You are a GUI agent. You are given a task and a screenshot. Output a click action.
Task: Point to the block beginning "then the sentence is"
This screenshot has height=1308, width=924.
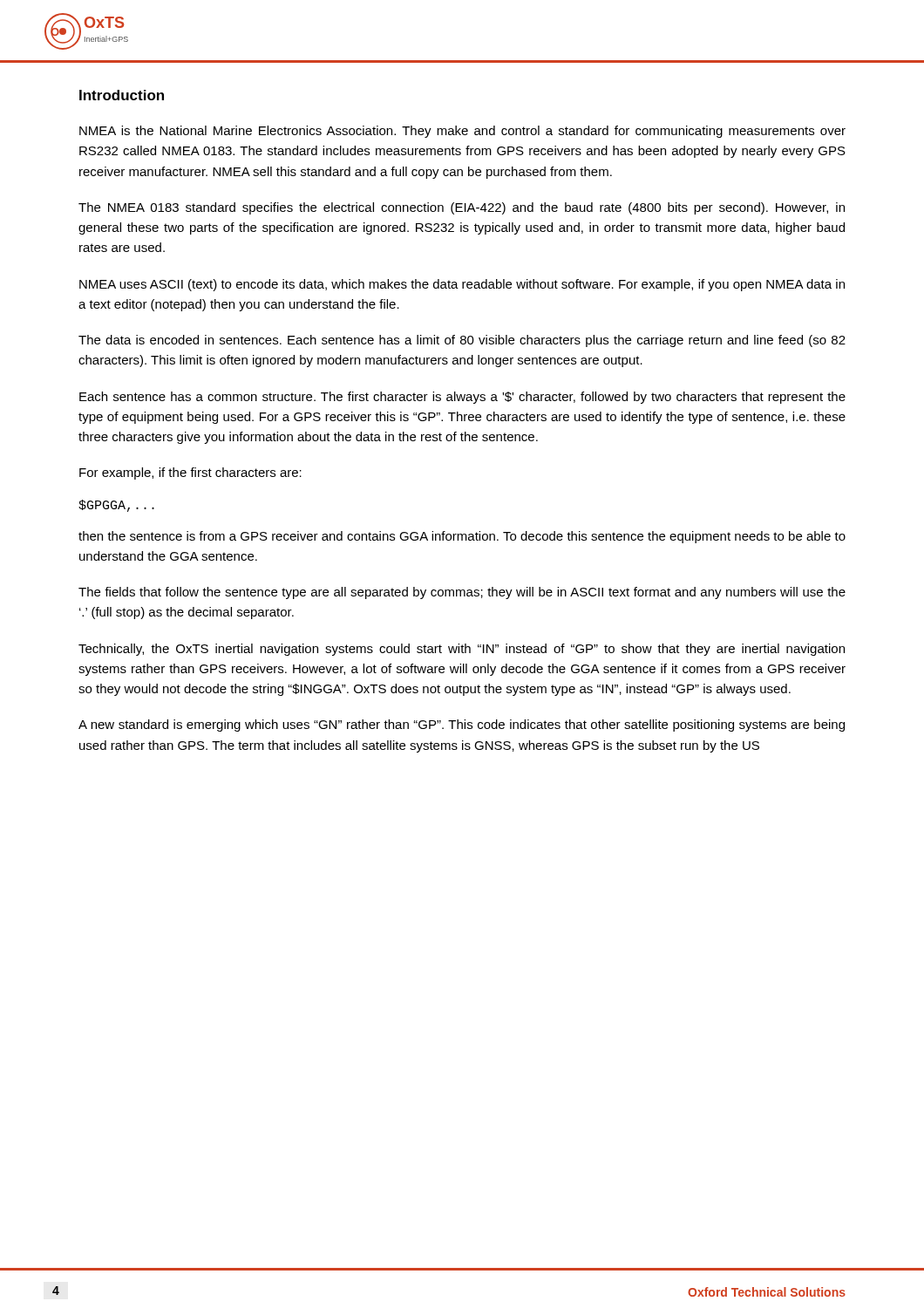coord(462,546)
